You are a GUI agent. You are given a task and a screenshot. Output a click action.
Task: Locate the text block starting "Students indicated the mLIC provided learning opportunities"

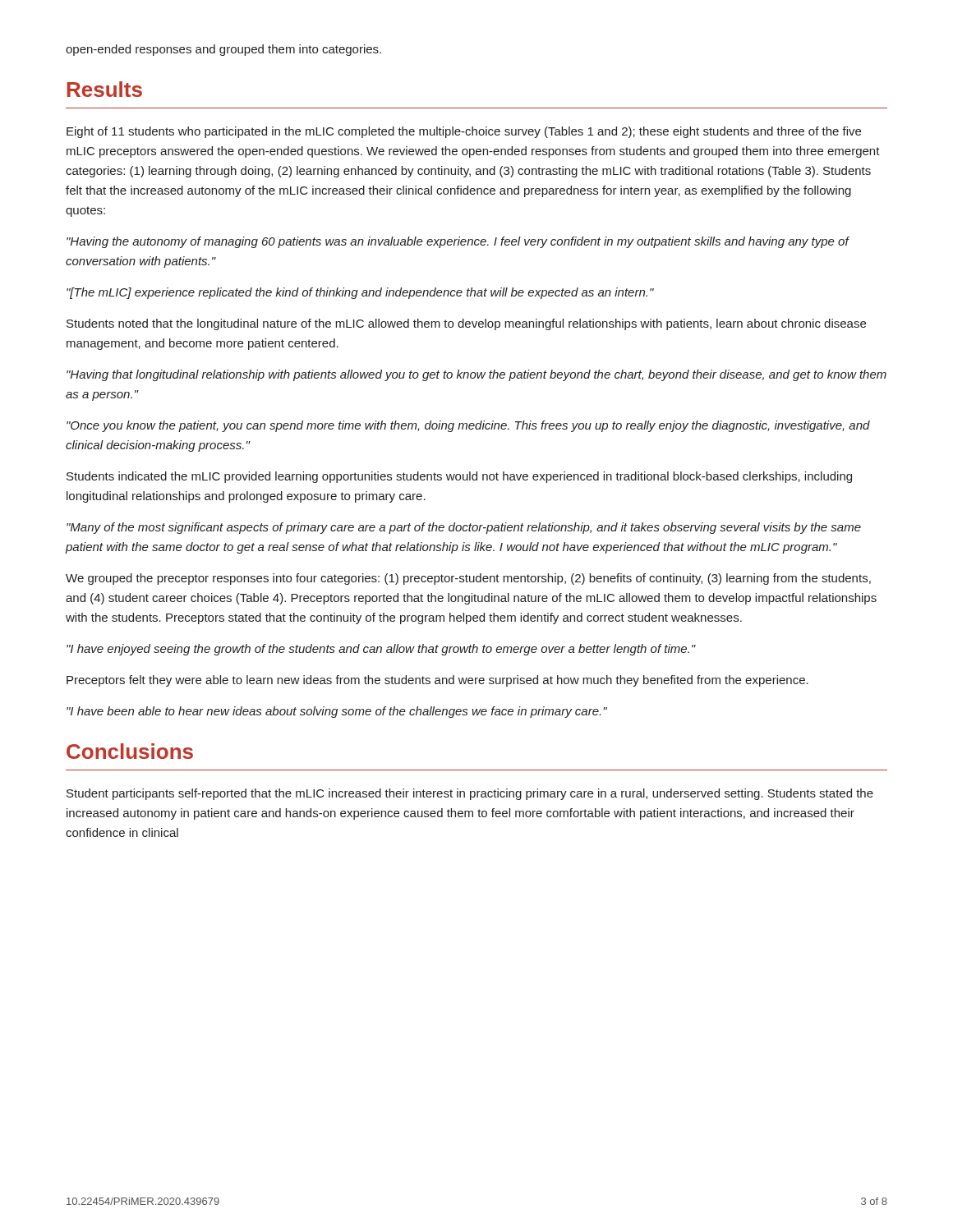click(459, 486)
